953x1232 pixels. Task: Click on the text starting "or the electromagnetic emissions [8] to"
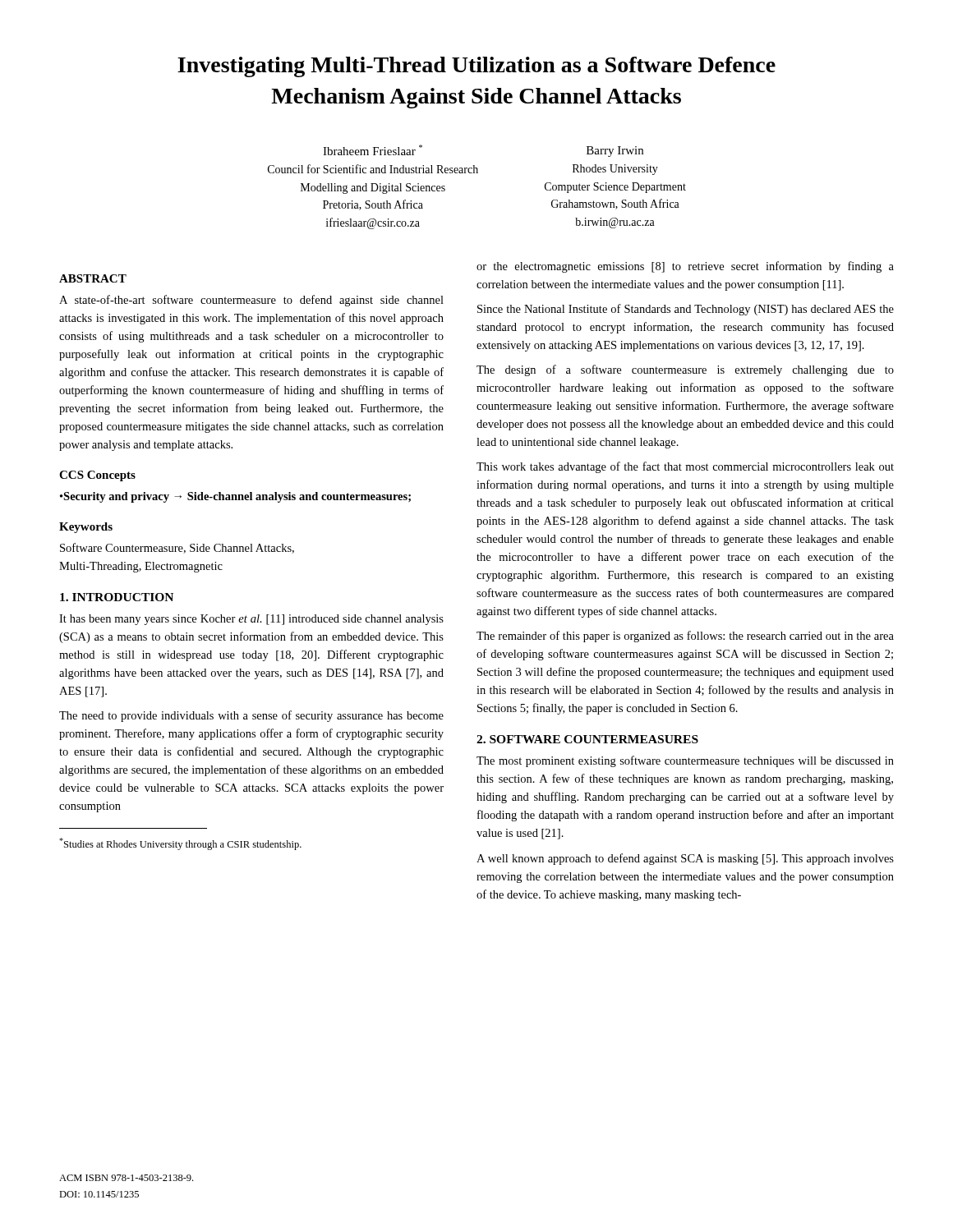coord(685,487)
